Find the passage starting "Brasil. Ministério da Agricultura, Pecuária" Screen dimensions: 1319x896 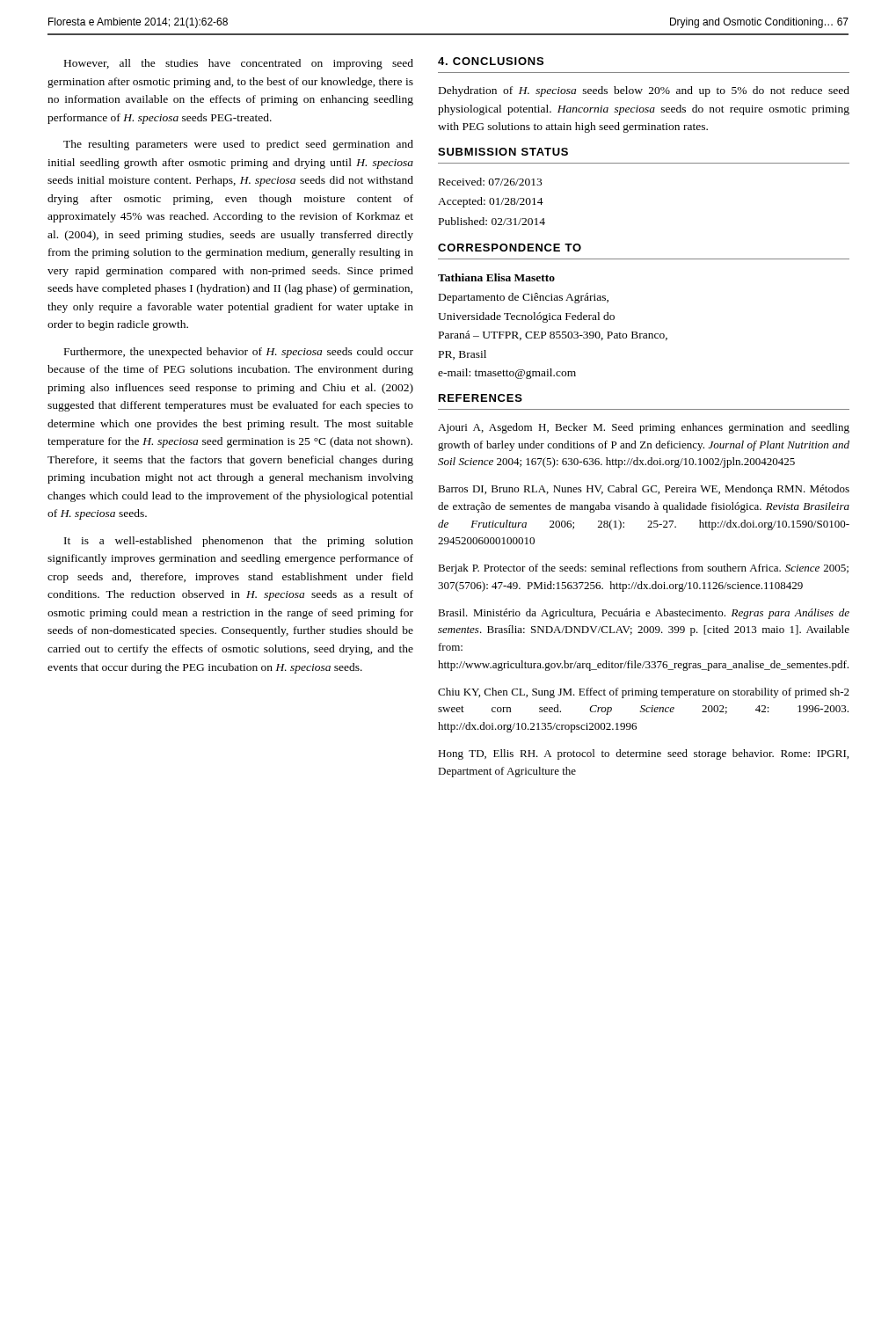click(x=644, y=639)
